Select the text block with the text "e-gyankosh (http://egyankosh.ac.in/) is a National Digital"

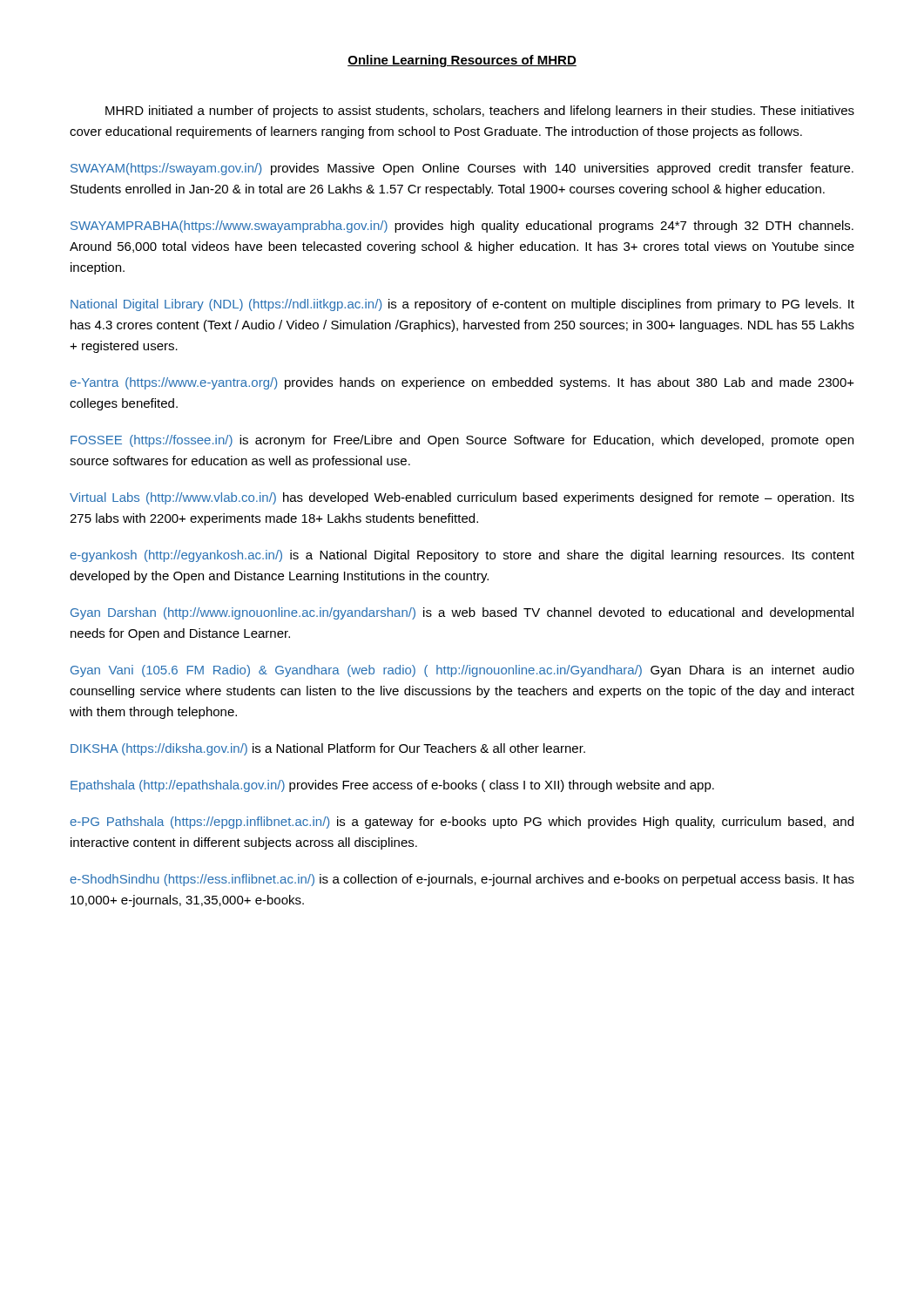(x=462, y=565)
